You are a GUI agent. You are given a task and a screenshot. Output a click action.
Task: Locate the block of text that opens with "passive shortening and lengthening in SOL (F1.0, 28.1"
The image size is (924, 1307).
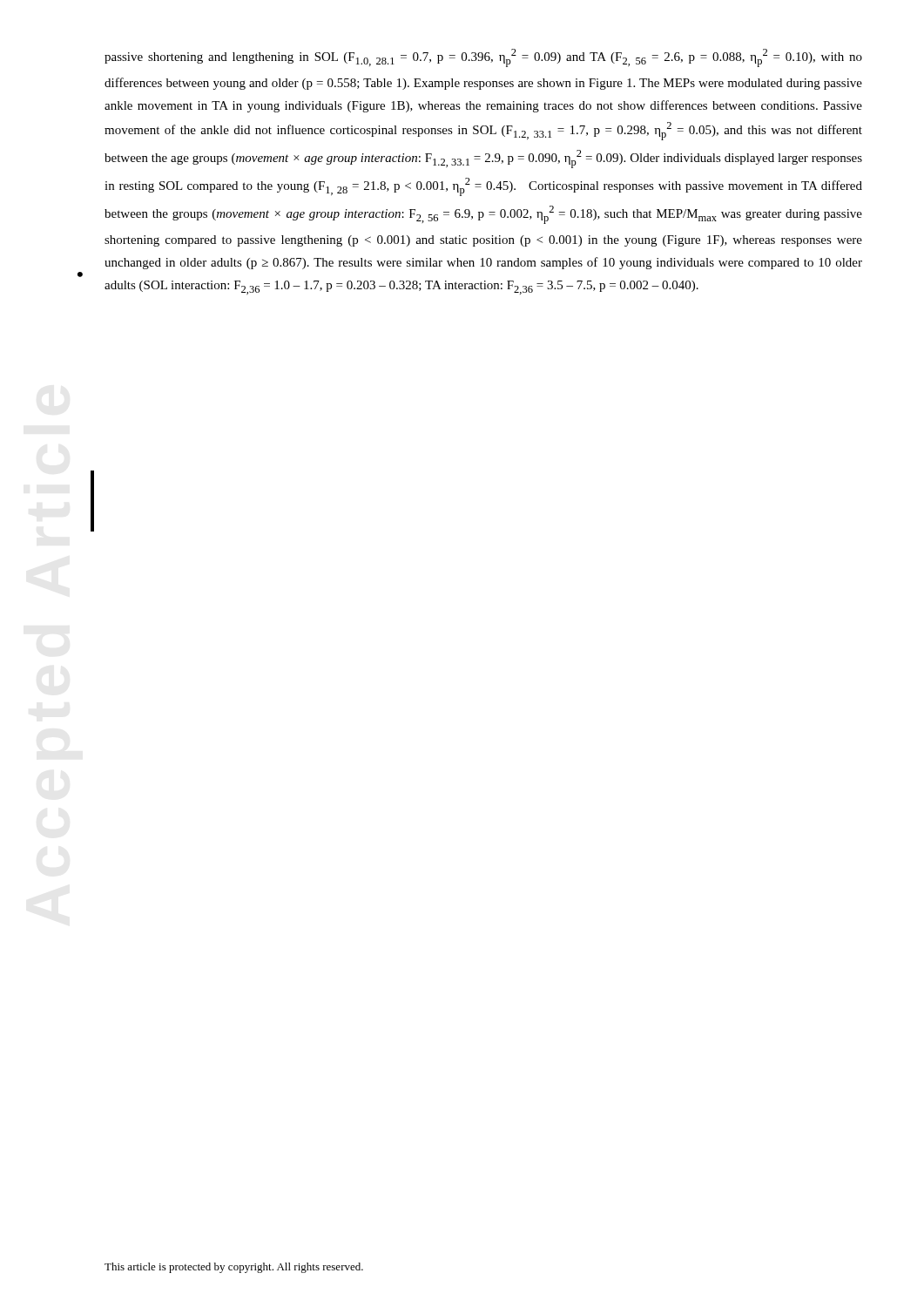483,172
